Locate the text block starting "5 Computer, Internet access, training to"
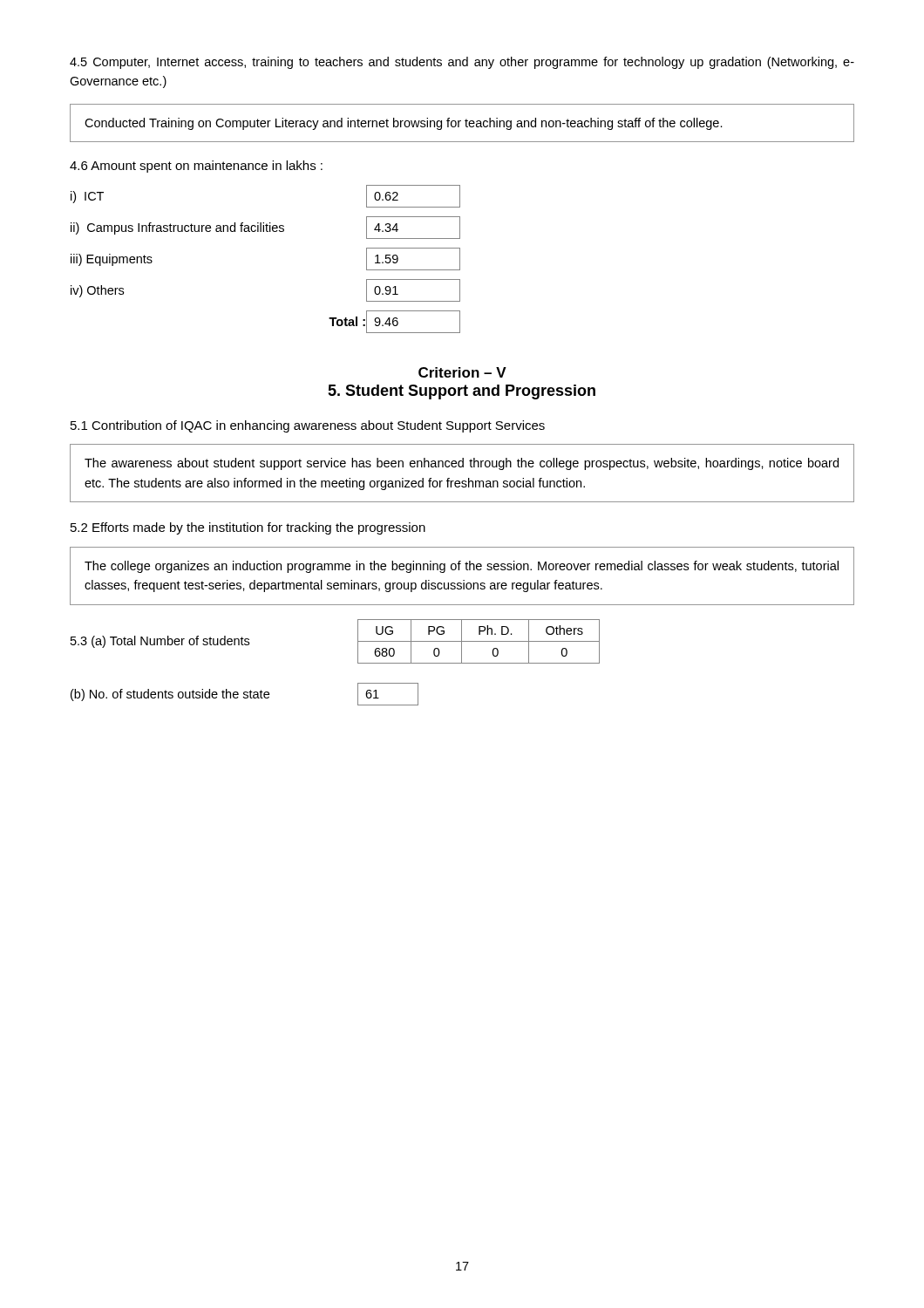 pyautogui.click(x=462, y=72)
